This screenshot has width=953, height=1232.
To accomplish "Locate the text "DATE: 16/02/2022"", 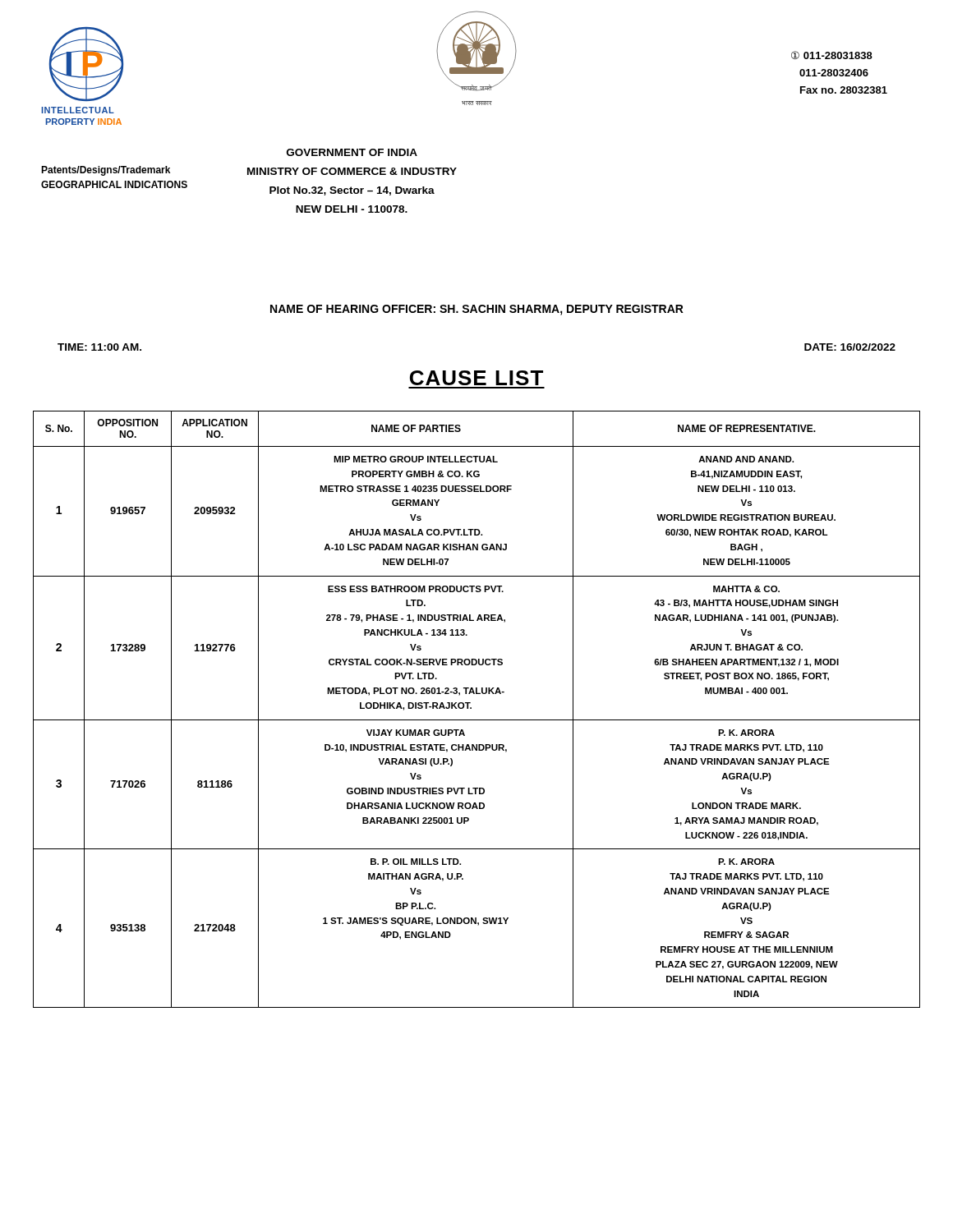I will (x=850, y=347).
